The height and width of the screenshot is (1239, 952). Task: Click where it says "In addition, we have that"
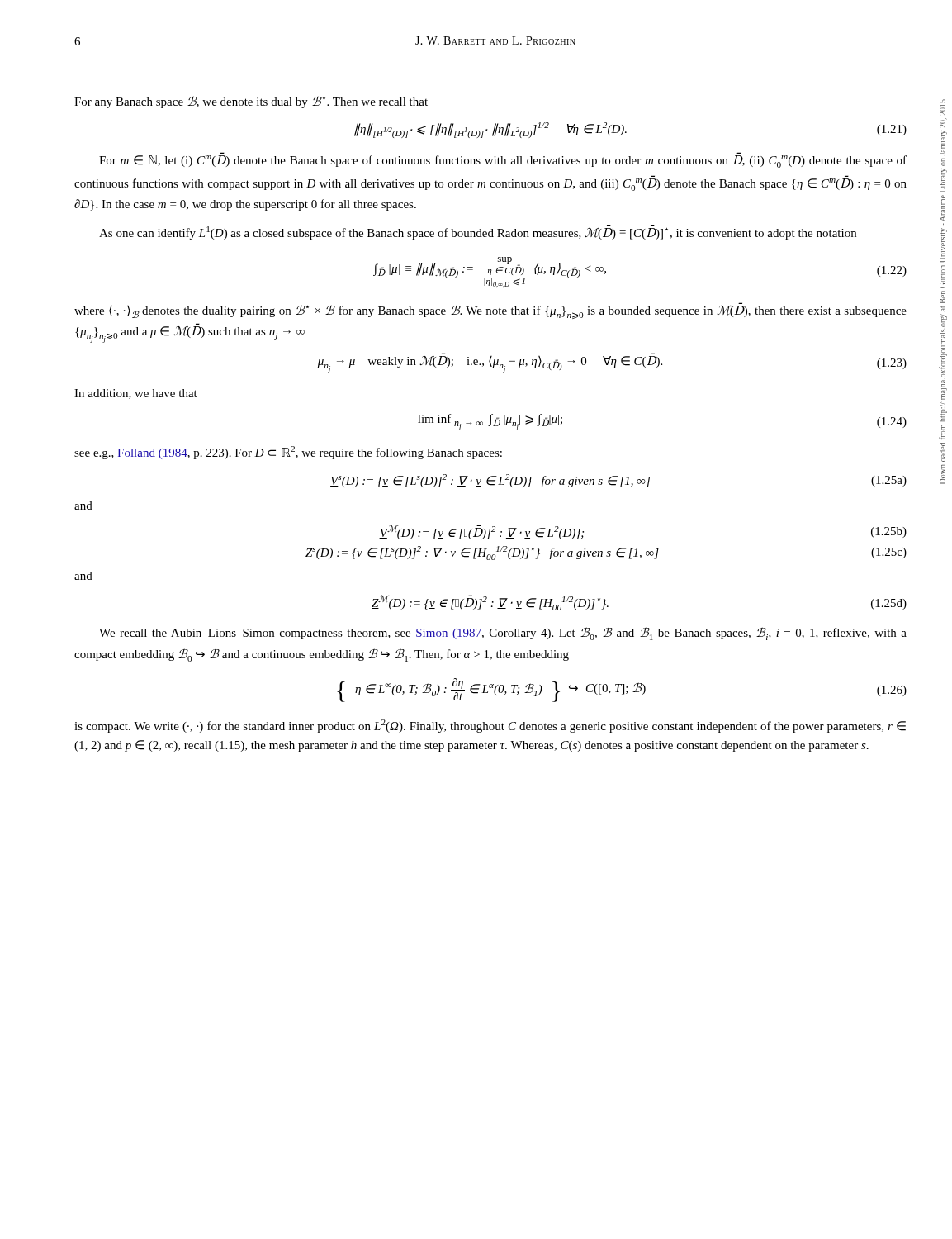(x=136, y=394)
